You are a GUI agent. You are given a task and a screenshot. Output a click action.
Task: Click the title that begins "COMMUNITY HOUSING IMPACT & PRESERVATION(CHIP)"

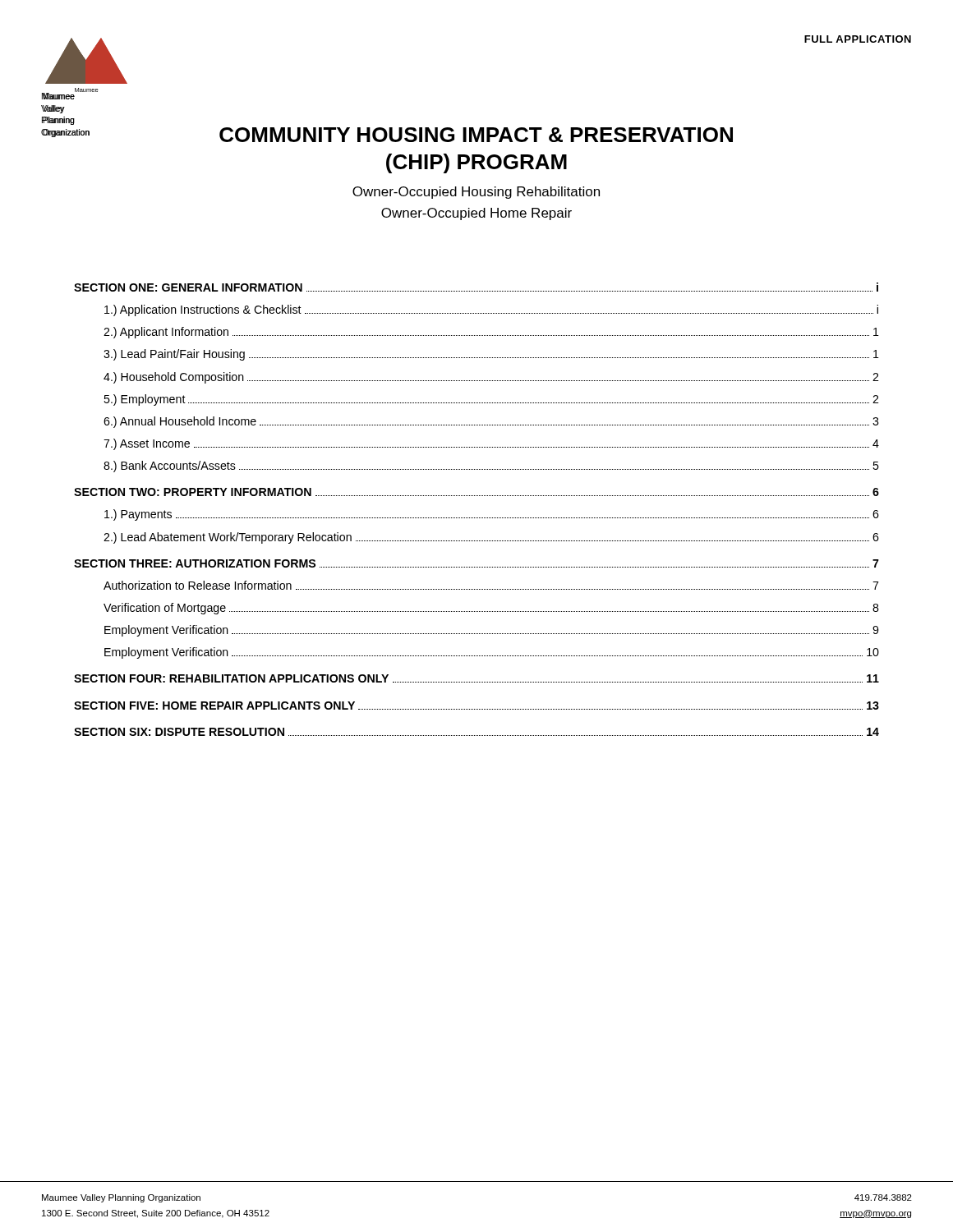[476, 172]
